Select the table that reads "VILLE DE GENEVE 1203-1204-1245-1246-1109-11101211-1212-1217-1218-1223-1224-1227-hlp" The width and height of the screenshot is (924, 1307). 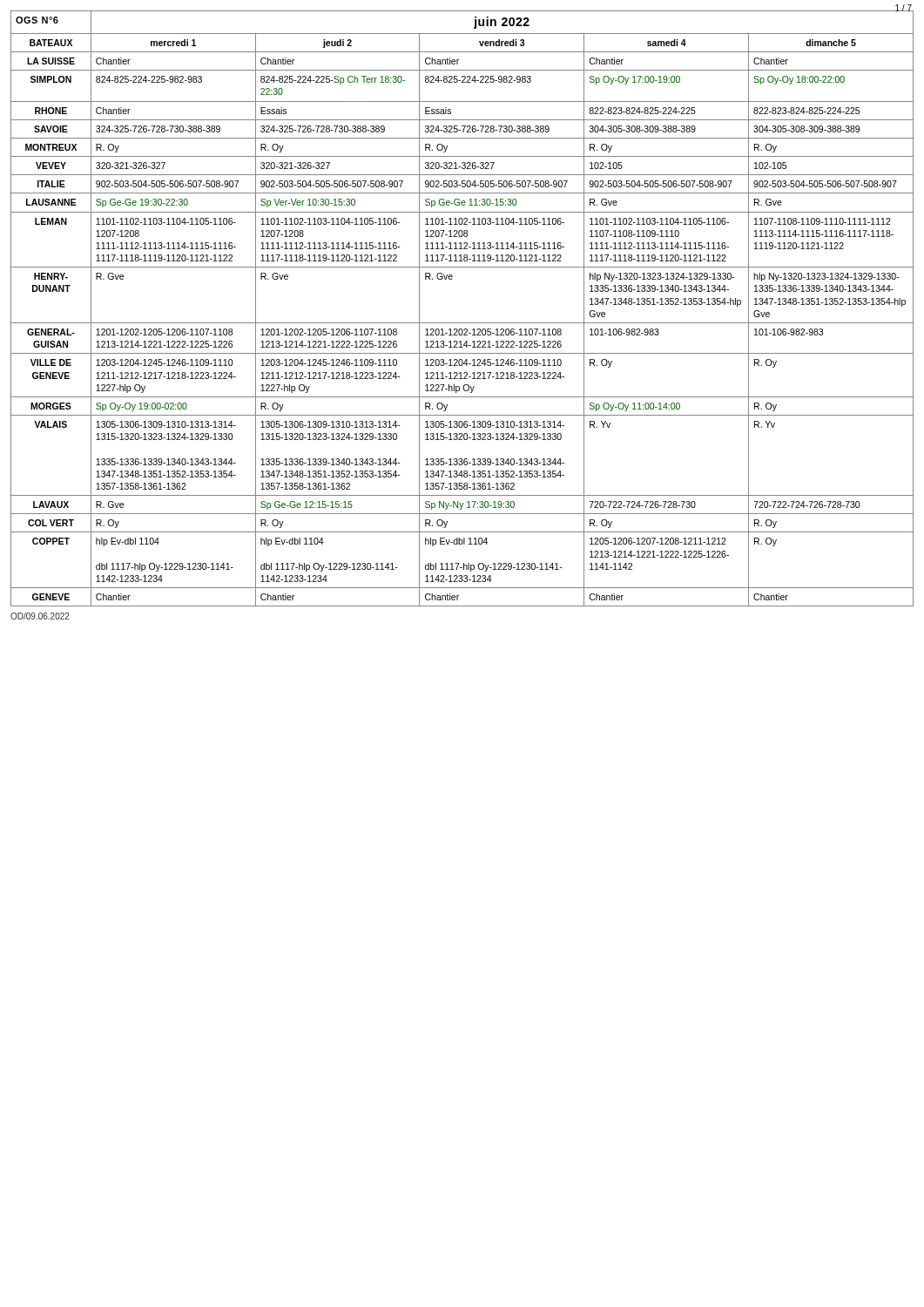pyautogui.click(x=462, y=375)
